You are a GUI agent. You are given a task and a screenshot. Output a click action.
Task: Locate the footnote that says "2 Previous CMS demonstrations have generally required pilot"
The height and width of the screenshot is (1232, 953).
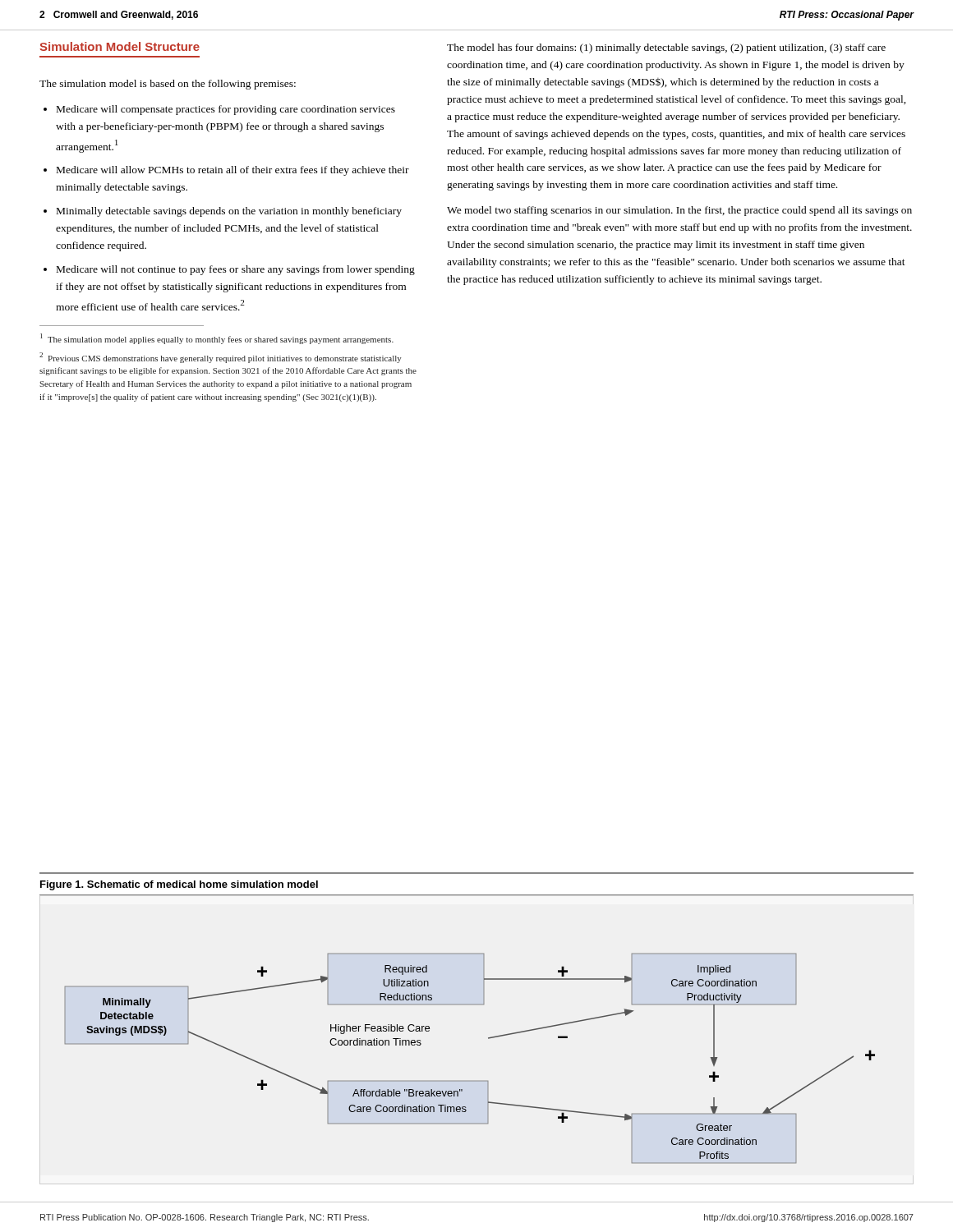coord(228,376)
